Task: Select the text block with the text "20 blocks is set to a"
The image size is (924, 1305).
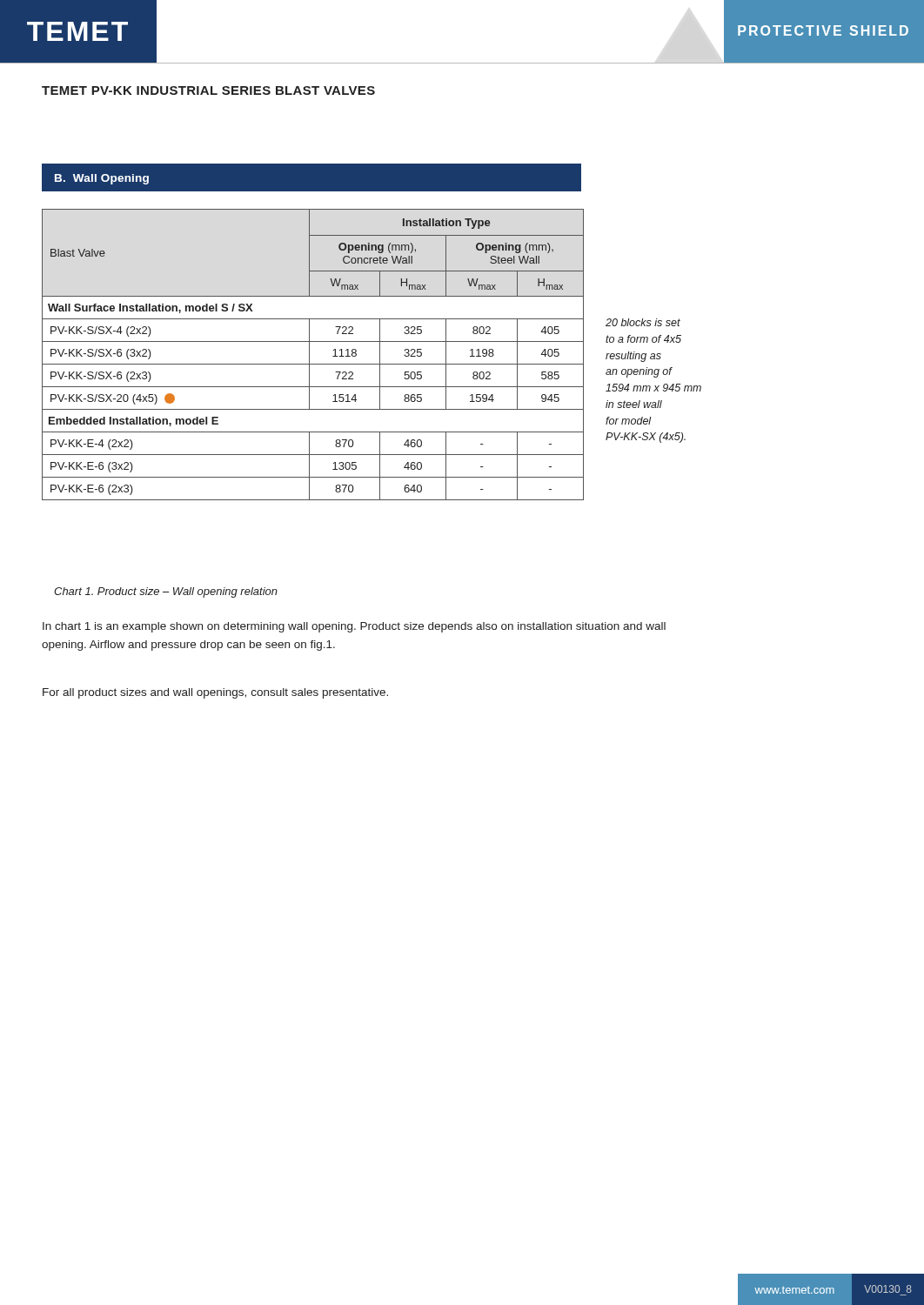Action: click(654, 380)
